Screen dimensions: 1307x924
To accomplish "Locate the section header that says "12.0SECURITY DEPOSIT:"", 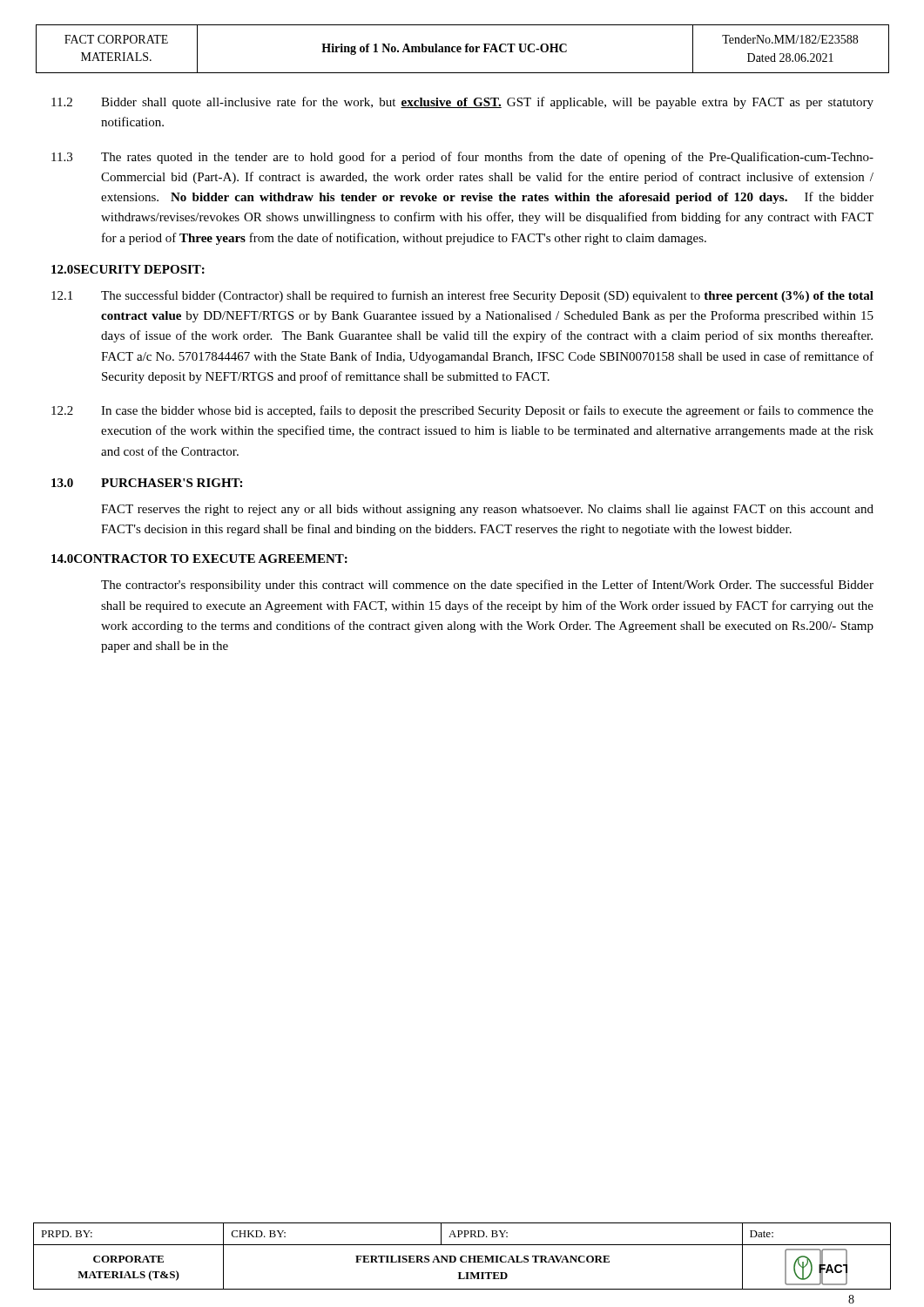I will (128, 269).
